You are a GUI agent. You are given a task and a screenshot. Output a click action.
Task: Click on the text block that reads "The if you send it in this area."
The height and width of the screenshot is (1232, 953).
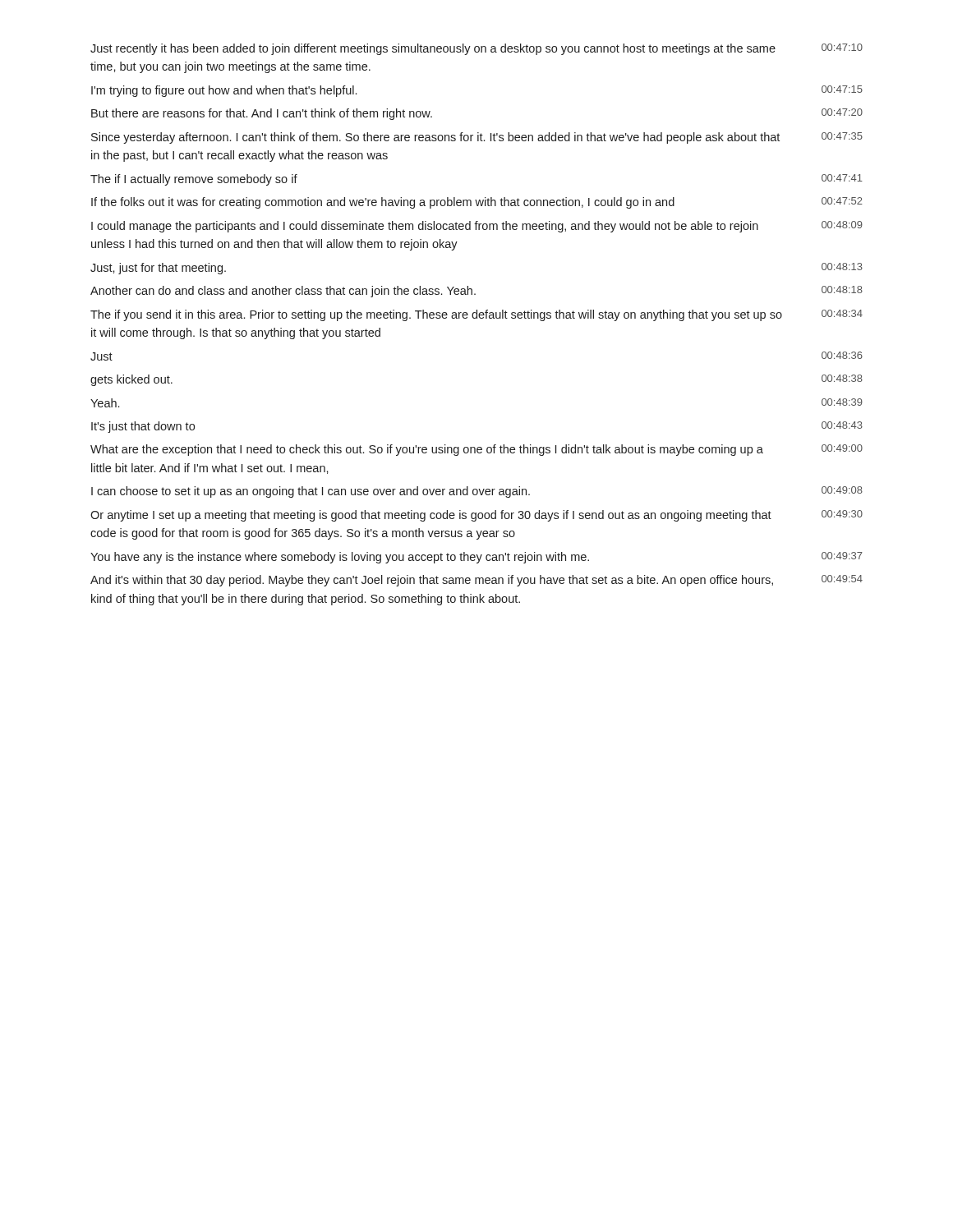point(476,324)
